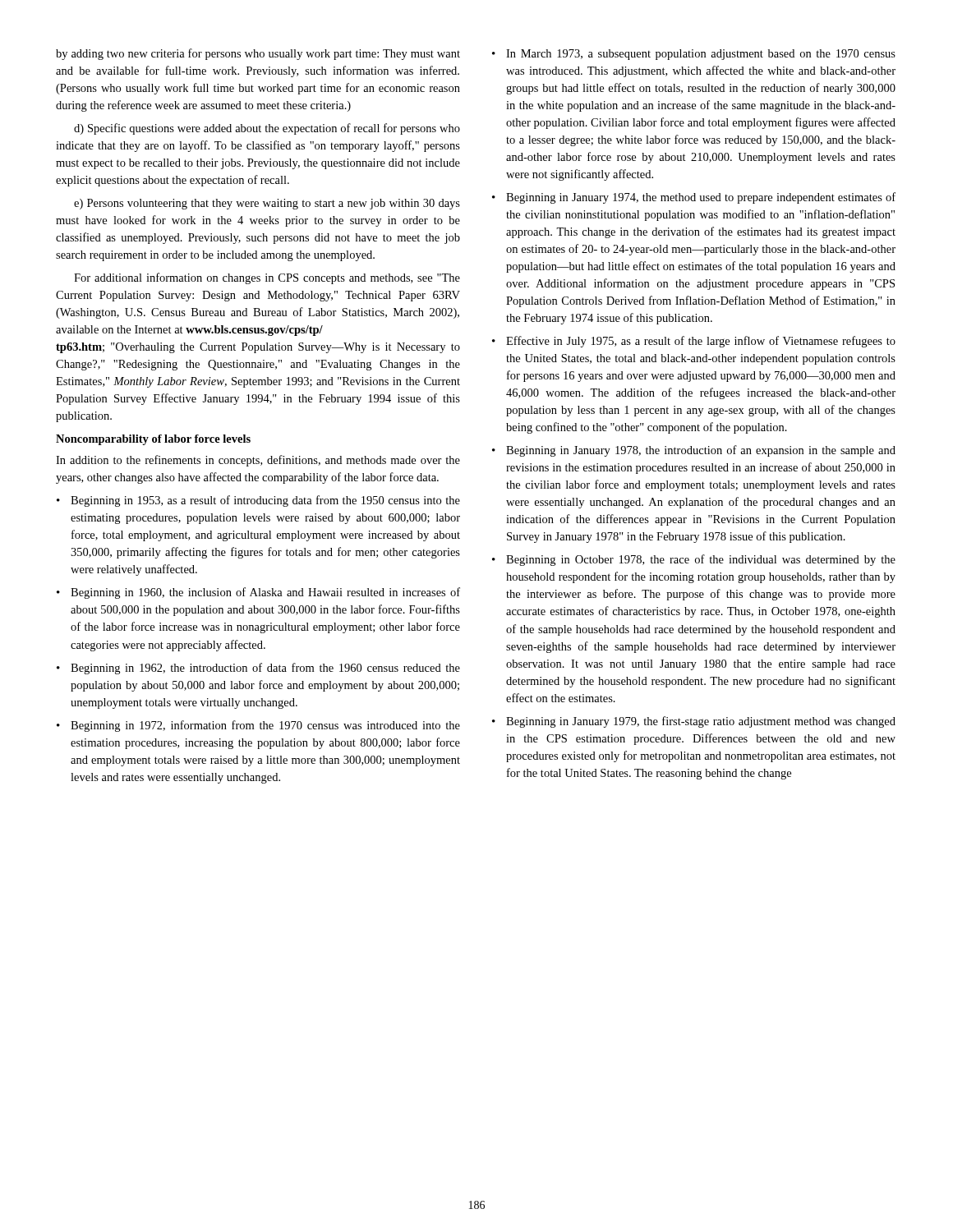953x1232 pixels.
Task: Click on the element starting "• Beginning in October 1978, the race"
Action: tap(693, 629)
